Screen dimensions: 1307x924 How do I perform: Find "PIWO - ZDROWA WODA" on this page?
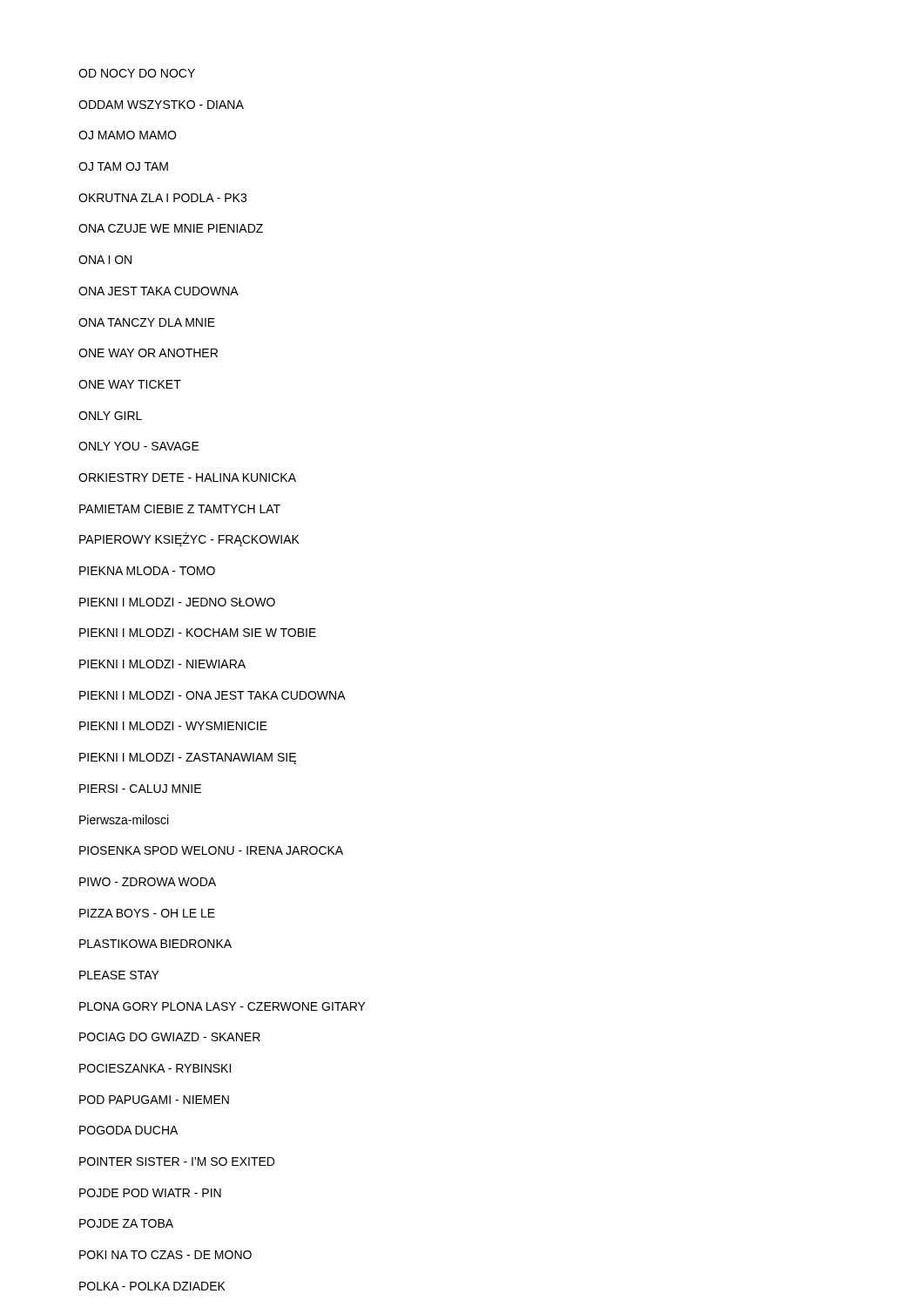pyautogui.click(x=148, y=882)
